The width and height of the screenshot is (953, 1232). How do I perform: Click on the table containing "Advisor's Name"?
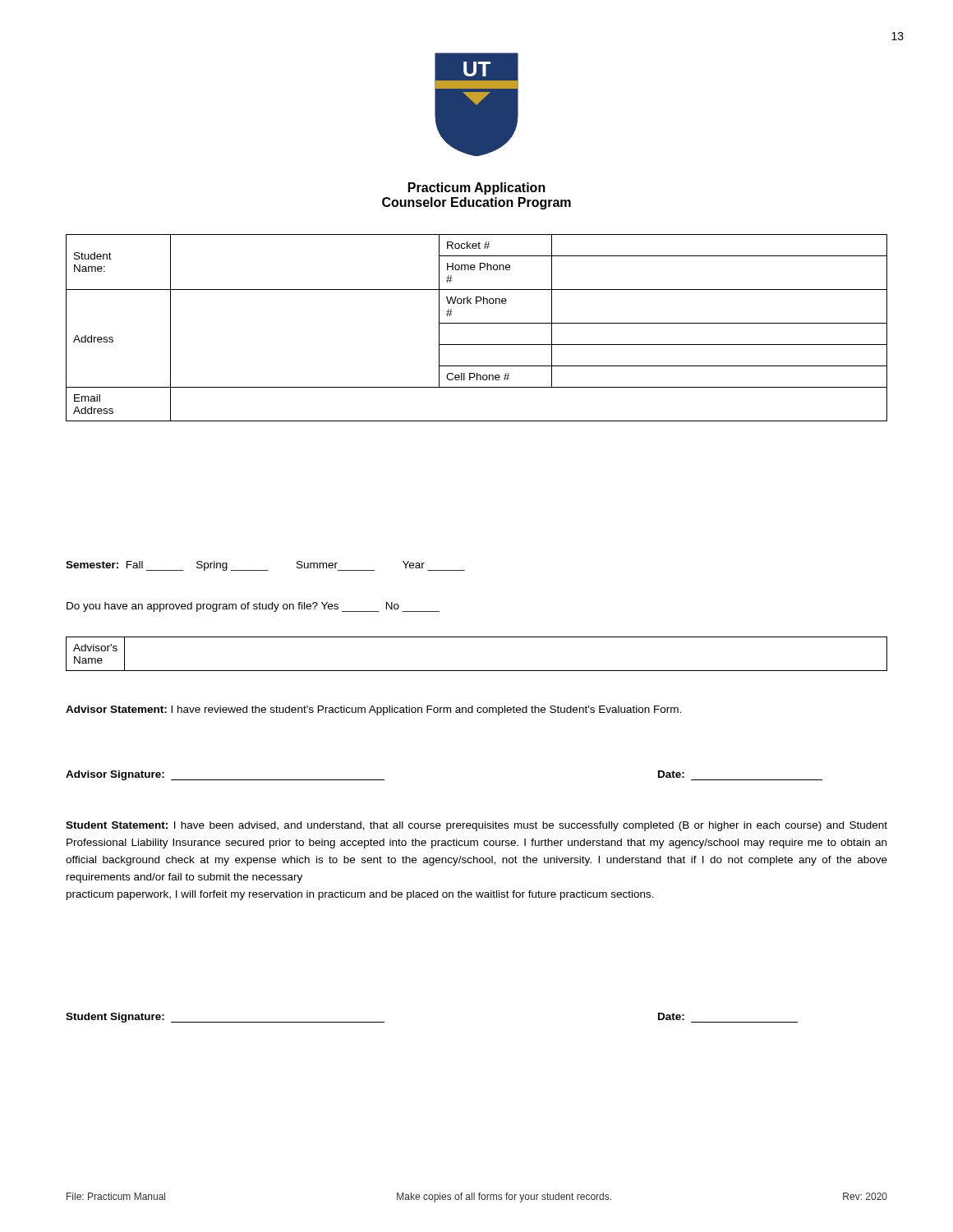pos(476,654)
